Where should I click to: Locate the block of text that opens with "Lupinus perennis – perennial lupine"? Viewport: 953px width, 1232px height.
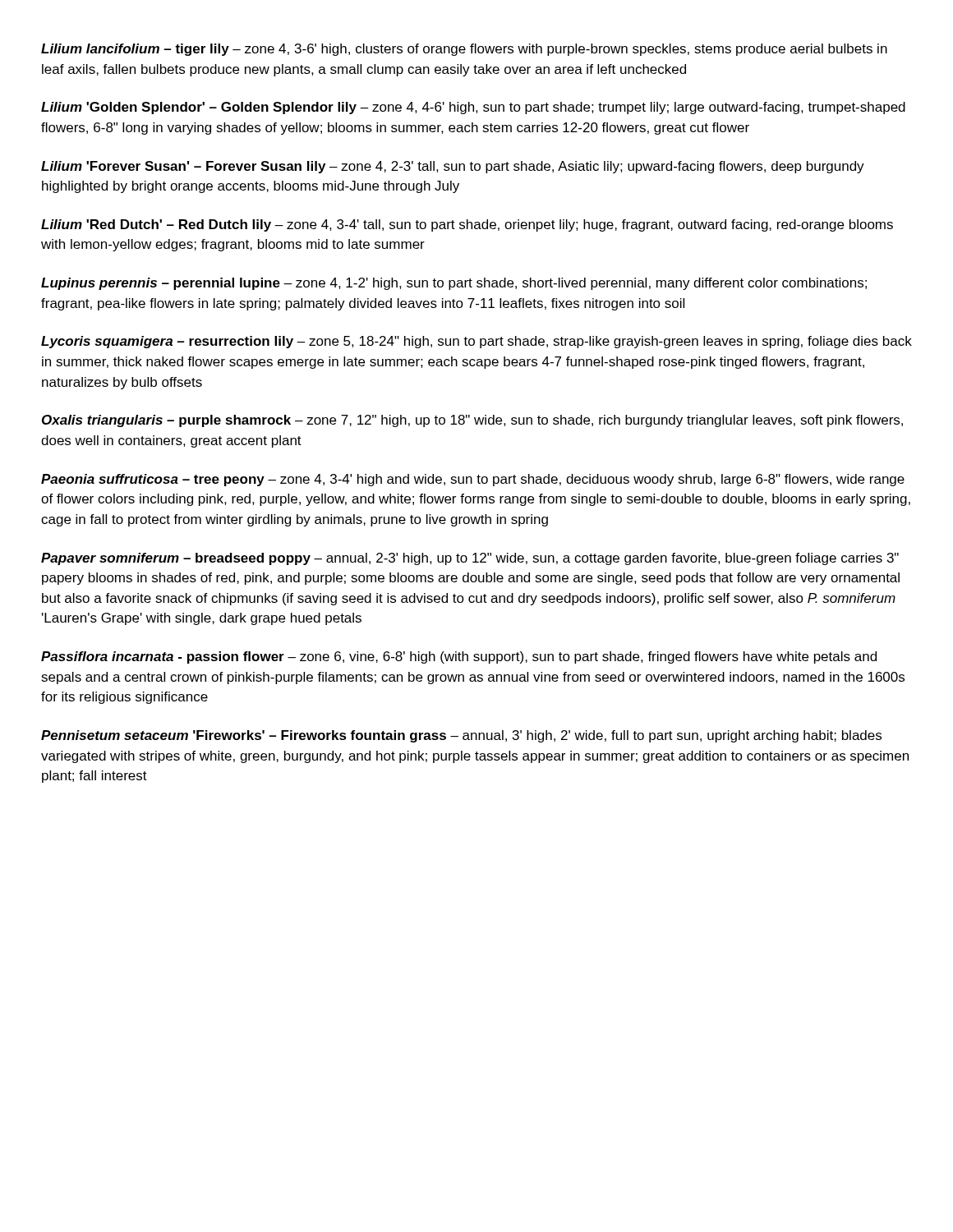click(x=454, y=293)
